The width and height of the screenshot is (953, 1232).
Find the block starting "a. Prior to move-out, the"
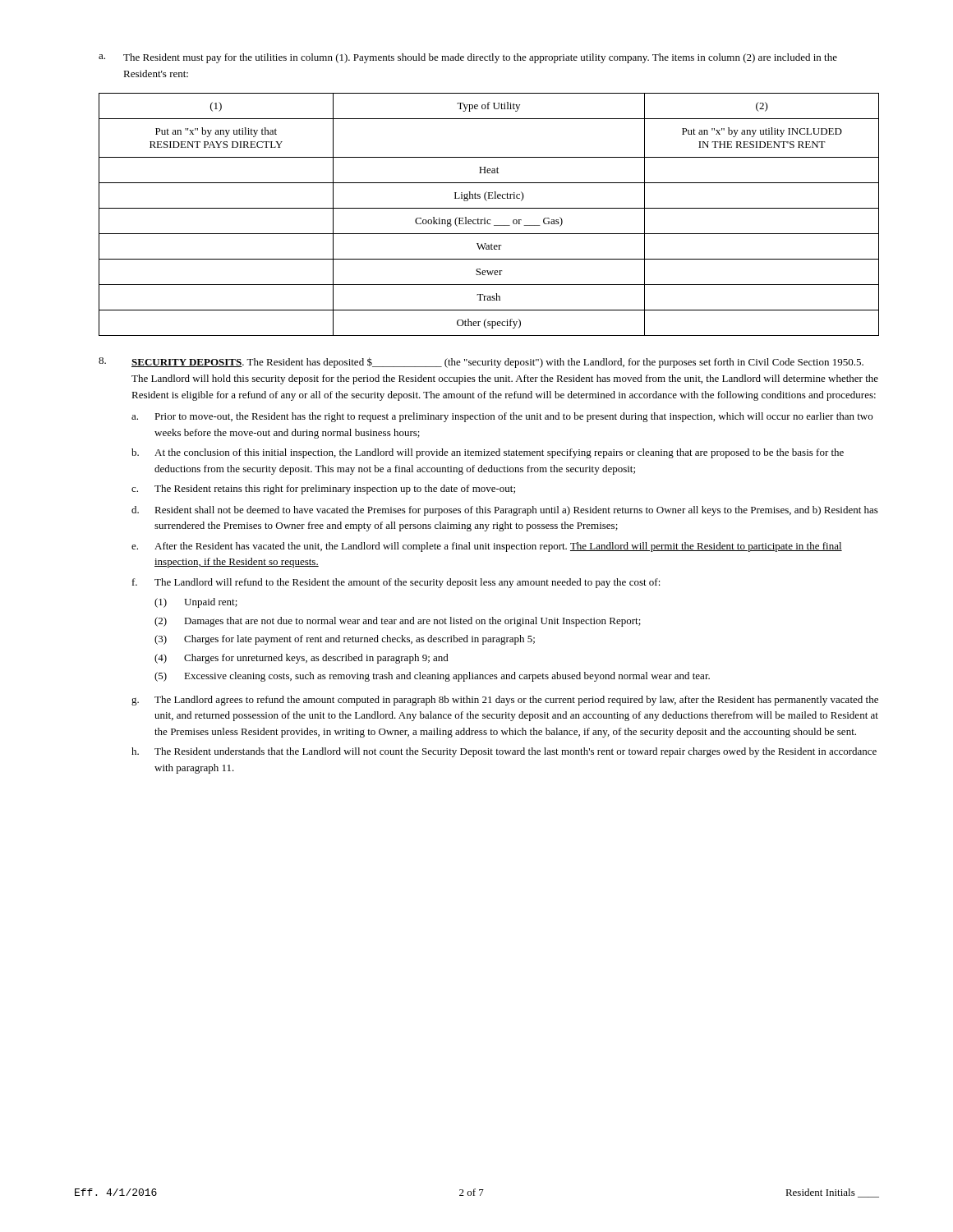[505, 425]
